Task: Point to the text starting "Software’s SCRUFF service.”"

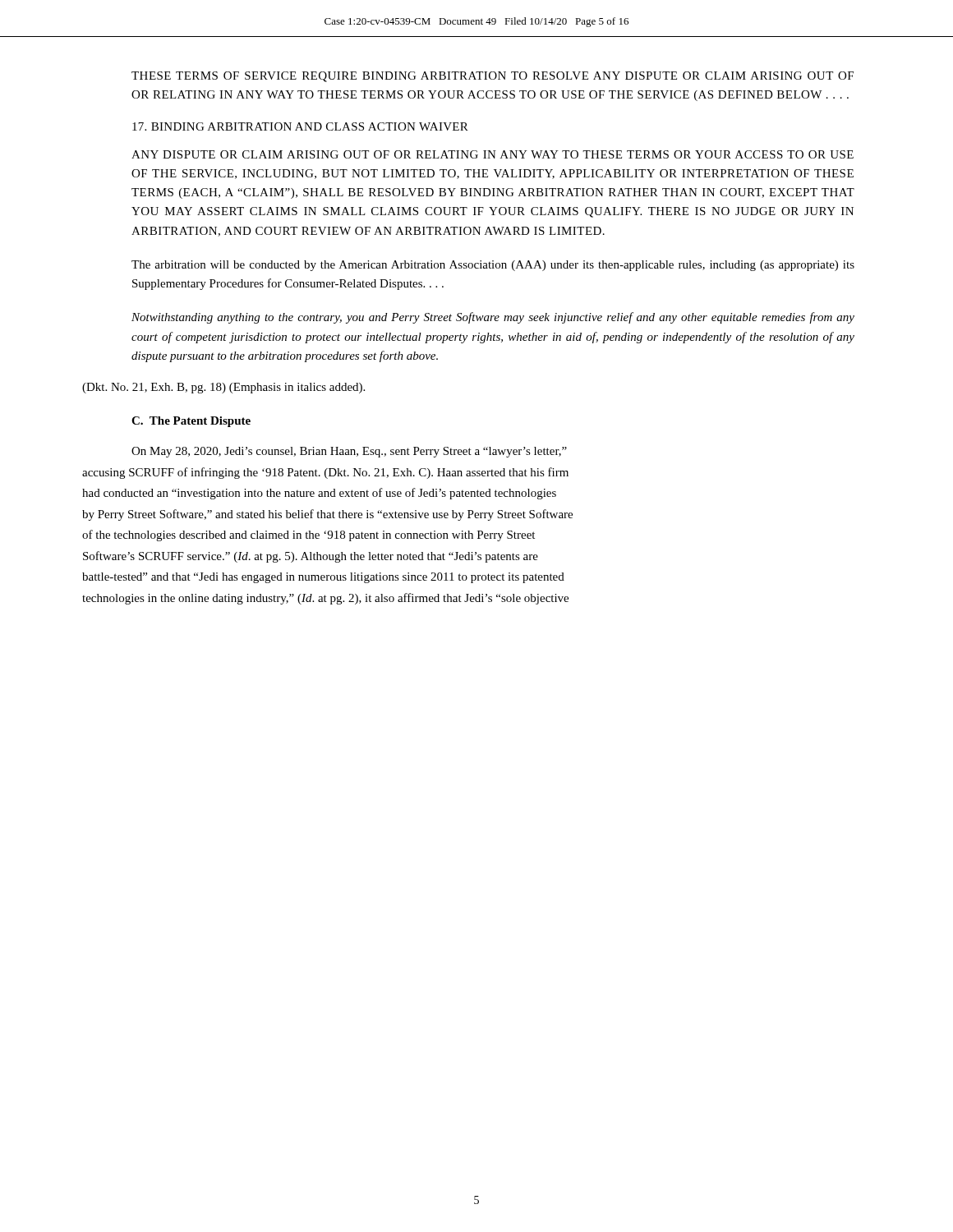Action: click(x=310, y=556)
